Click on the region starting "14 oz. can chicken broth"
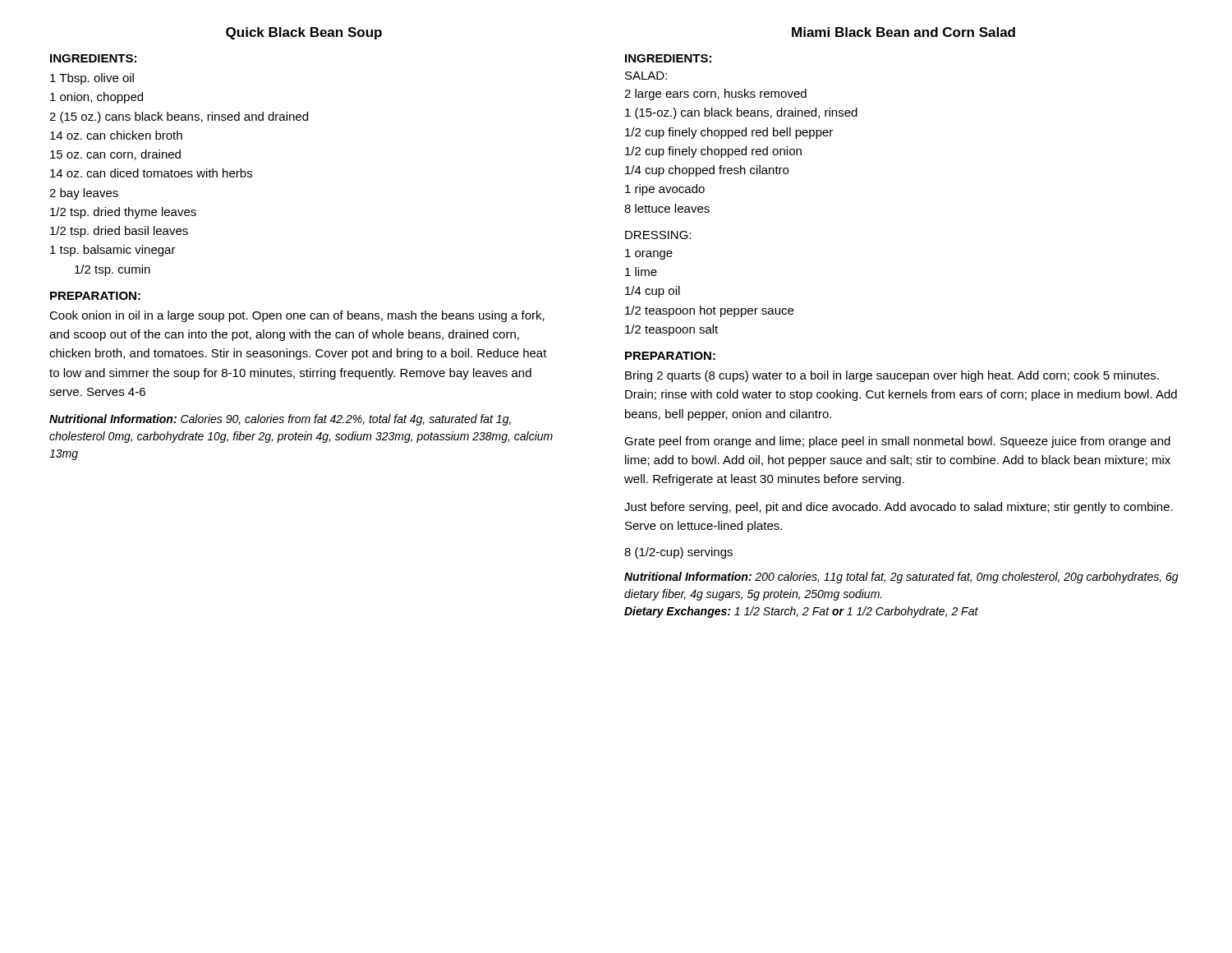Screen dimensions: 953x1232 [x=116, y=135]
